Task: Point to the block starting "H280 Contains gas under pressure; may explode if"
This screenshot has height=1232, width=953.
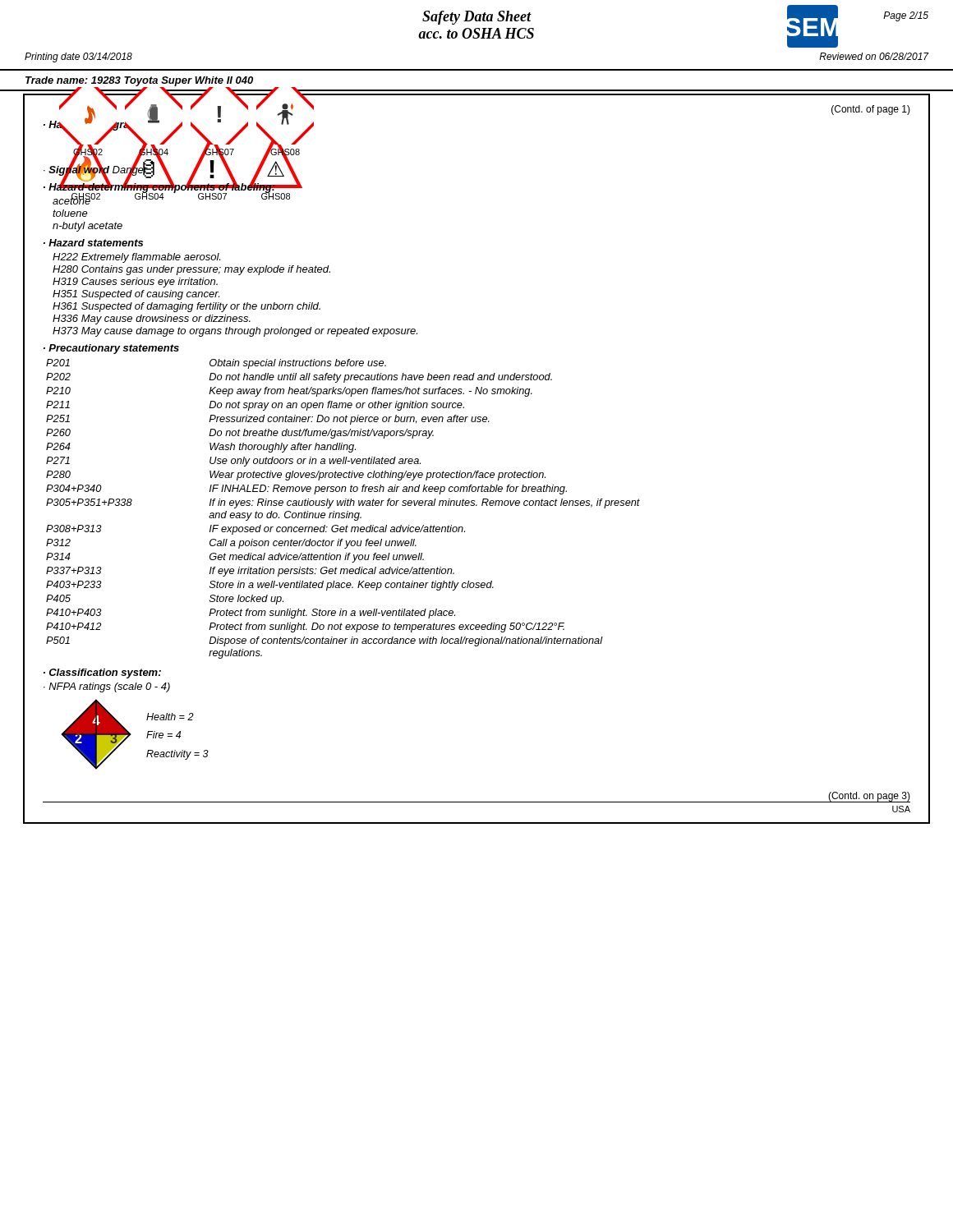Action: click(x=192, y=269)
